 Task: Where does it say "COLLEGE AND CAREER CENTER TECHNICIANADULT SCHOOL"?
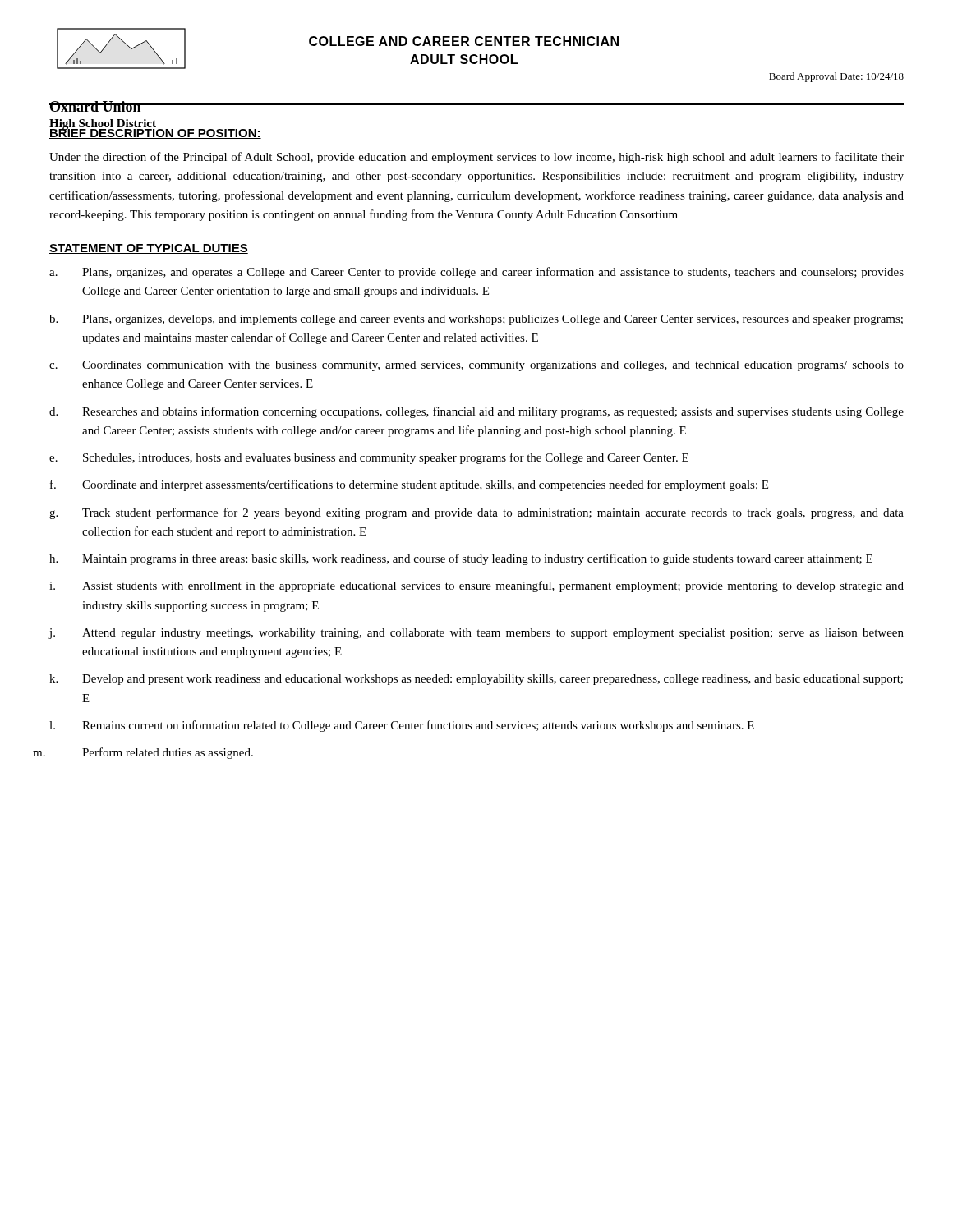pos(464,51)
